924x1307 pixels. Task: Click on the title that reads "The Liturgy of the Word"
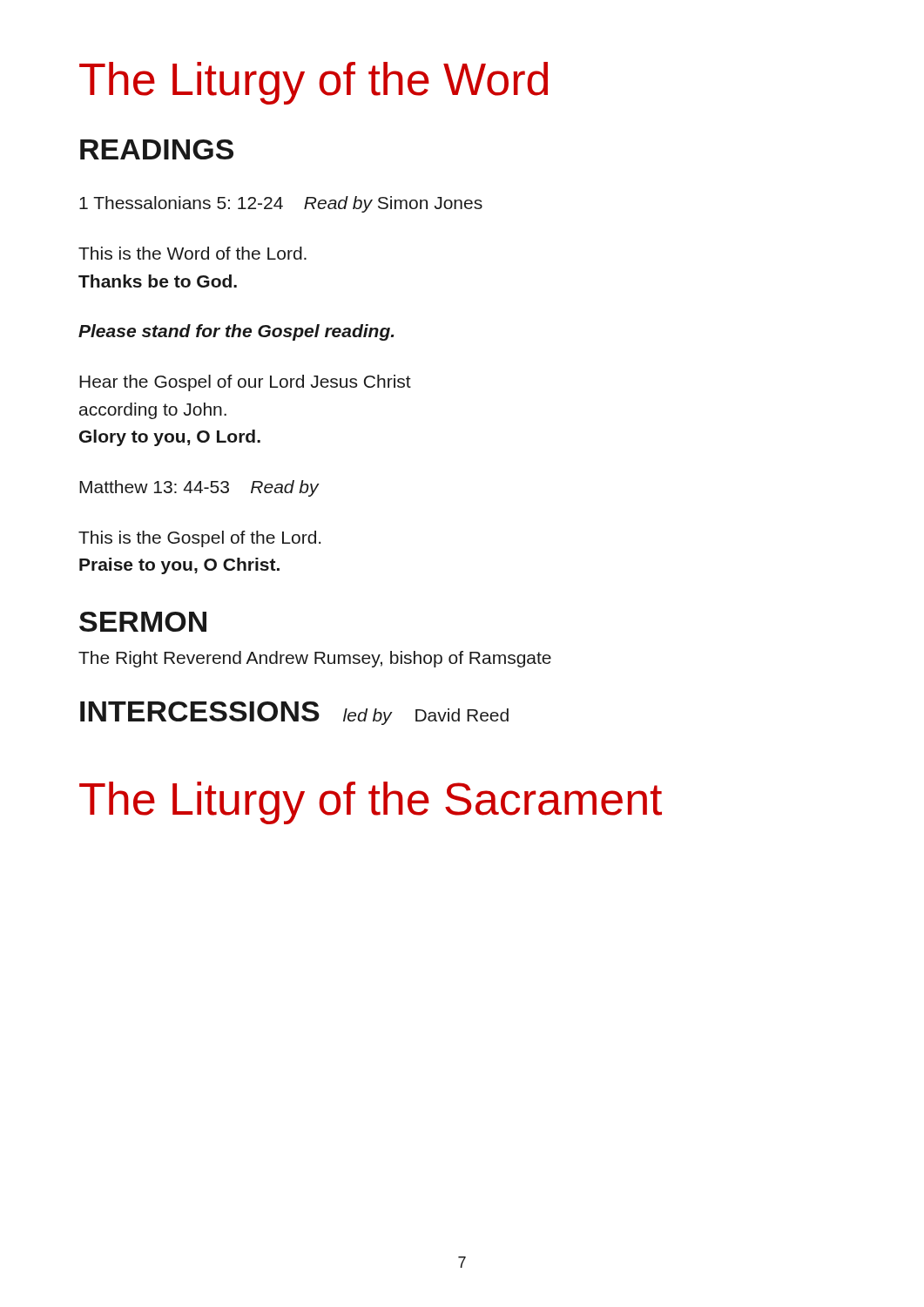tap(462, 79)
